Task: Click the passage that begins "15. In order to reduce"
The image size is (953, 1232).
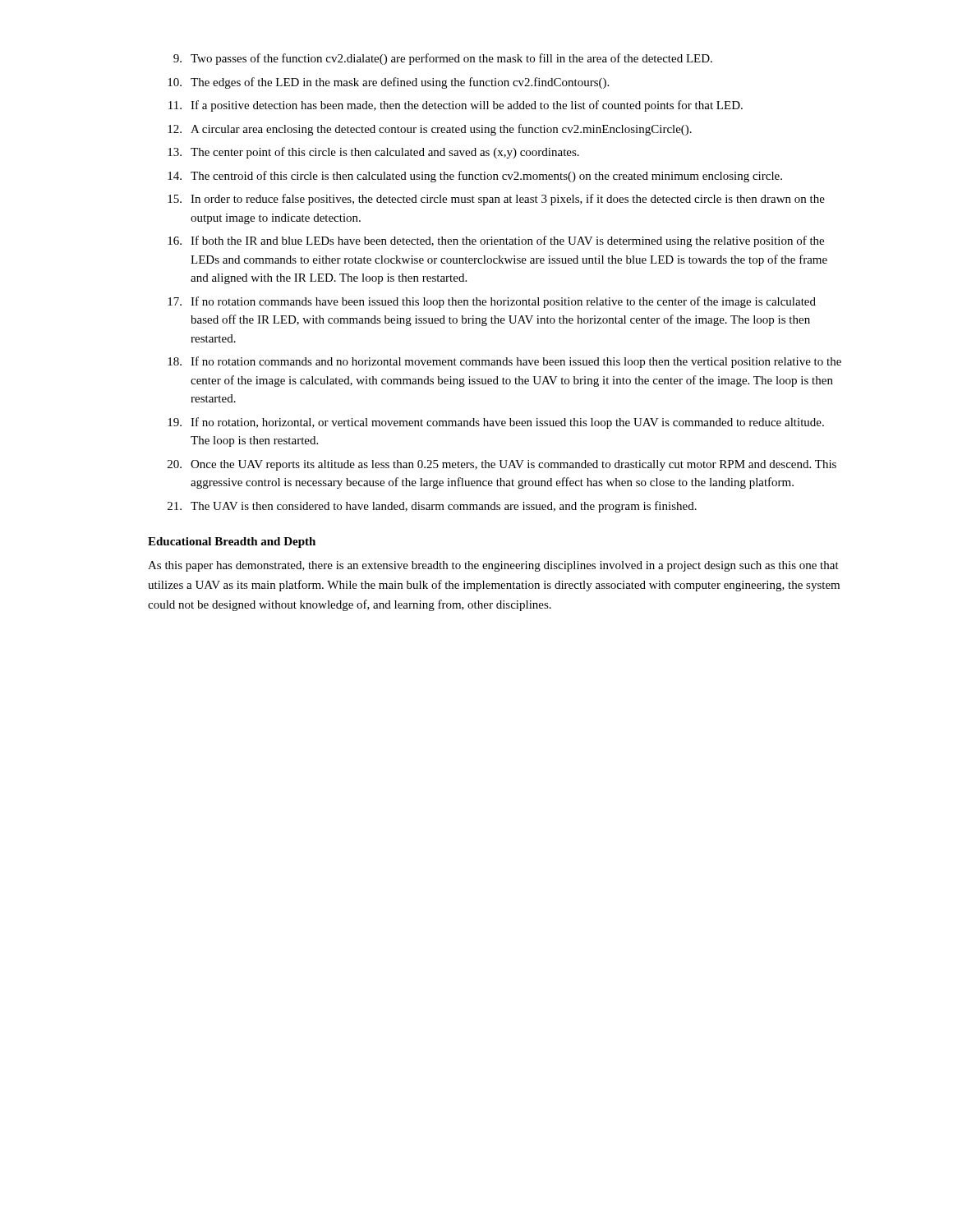Action: pyautogui.click(x=497, y=208)
